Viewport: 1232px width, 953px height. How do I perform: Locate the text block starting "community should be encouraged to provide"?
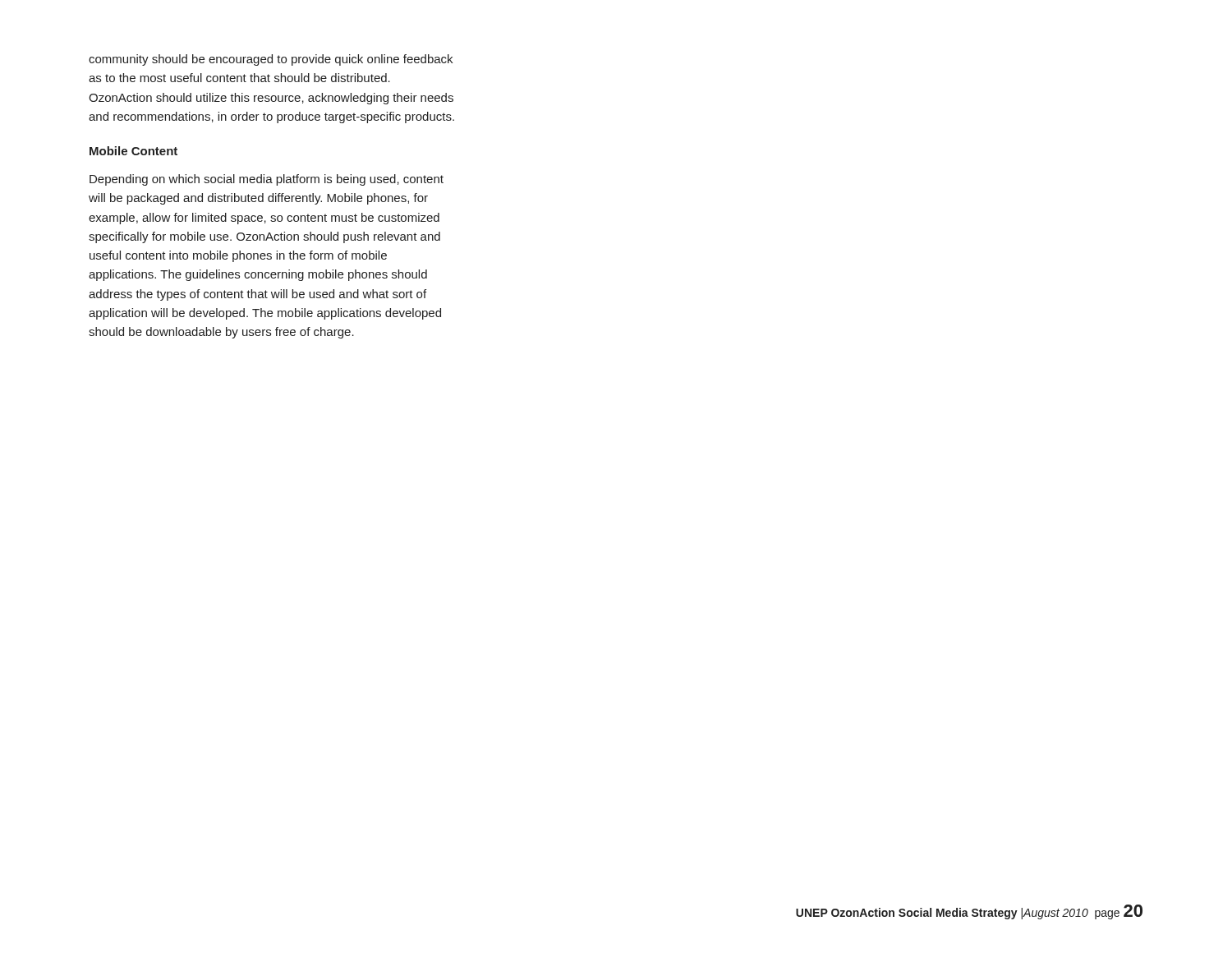tap(272, 87)
